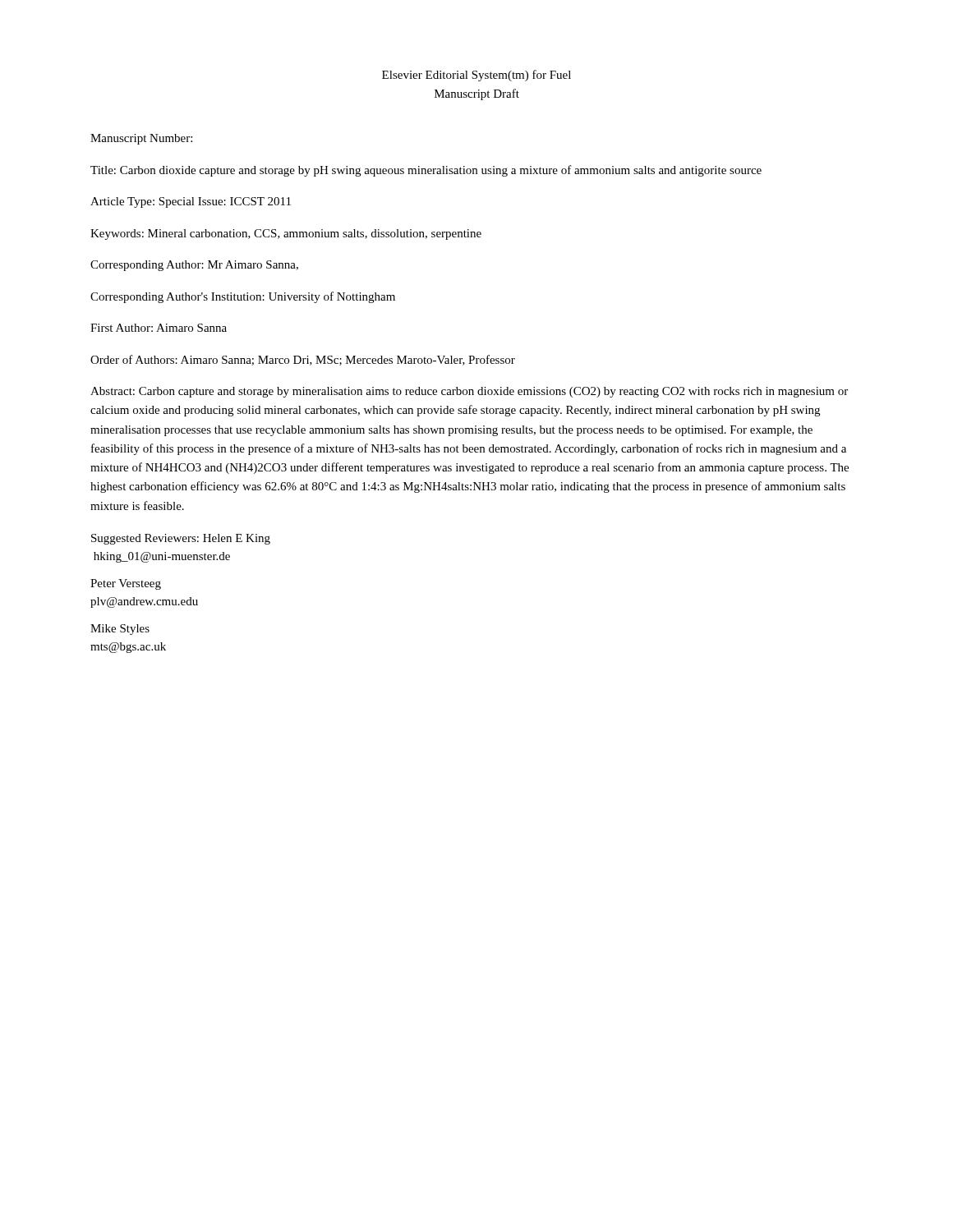Locate the text block that reads "Keywords: Mineral carbonation, CCS, ammonium"
Viewport: 953px width, 1232px height.
click(x=286, y=233)
